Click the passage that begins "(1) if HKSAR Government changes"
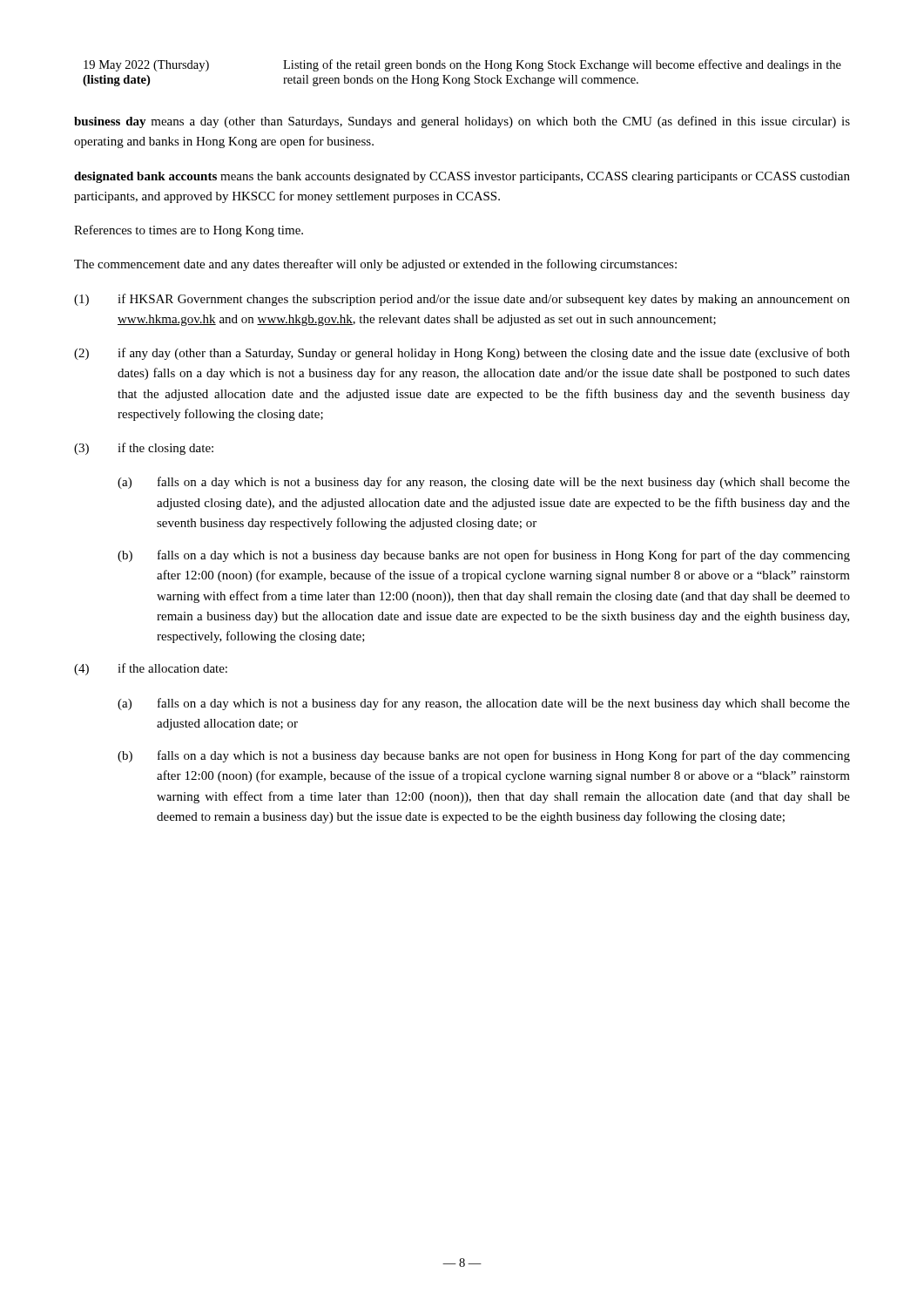The height and width of the screenshot is (1307, 924). click(x=462, y=309)
